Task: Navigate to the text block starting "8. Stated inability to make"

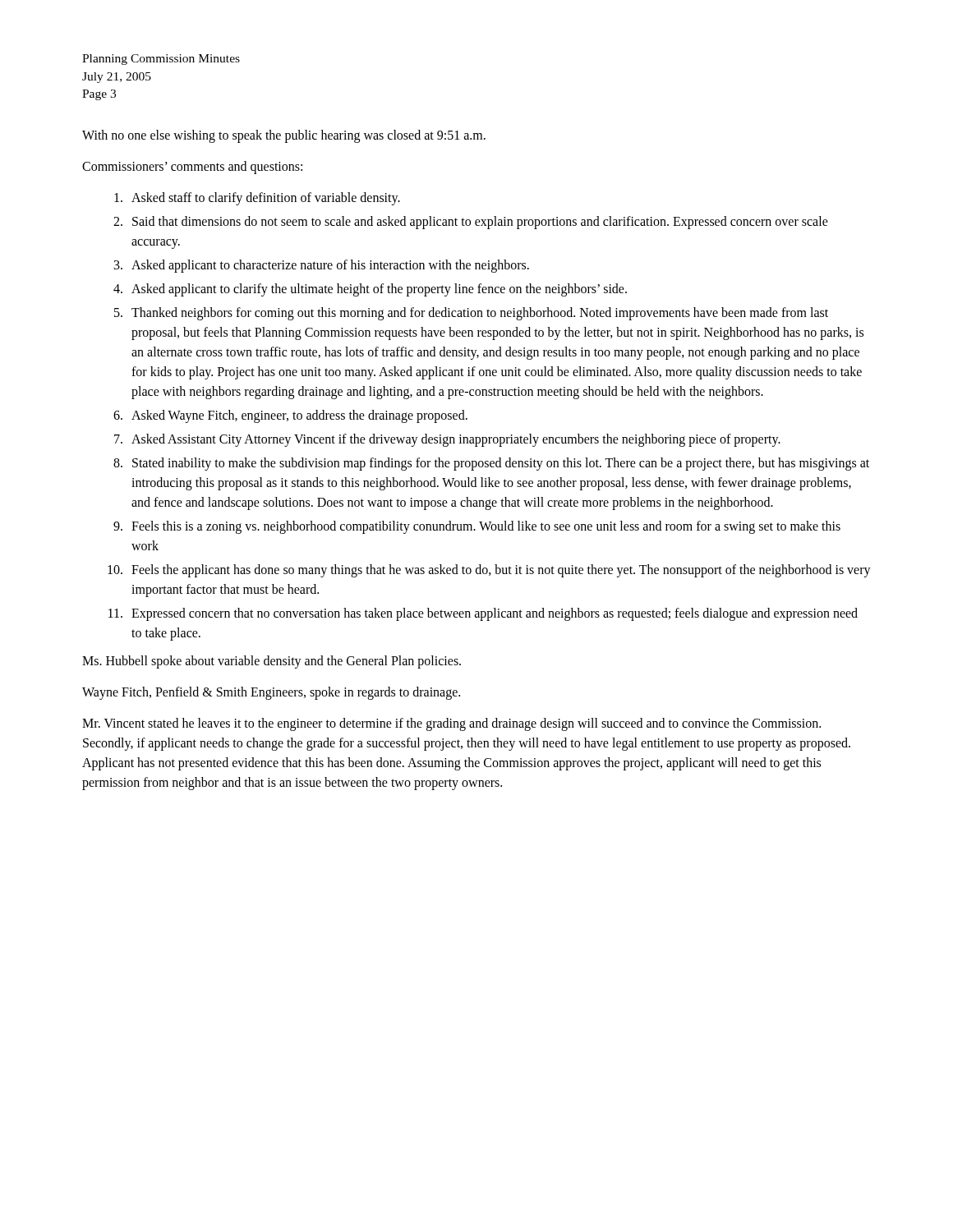Action: pyautogui.click(x=476, y=483)
